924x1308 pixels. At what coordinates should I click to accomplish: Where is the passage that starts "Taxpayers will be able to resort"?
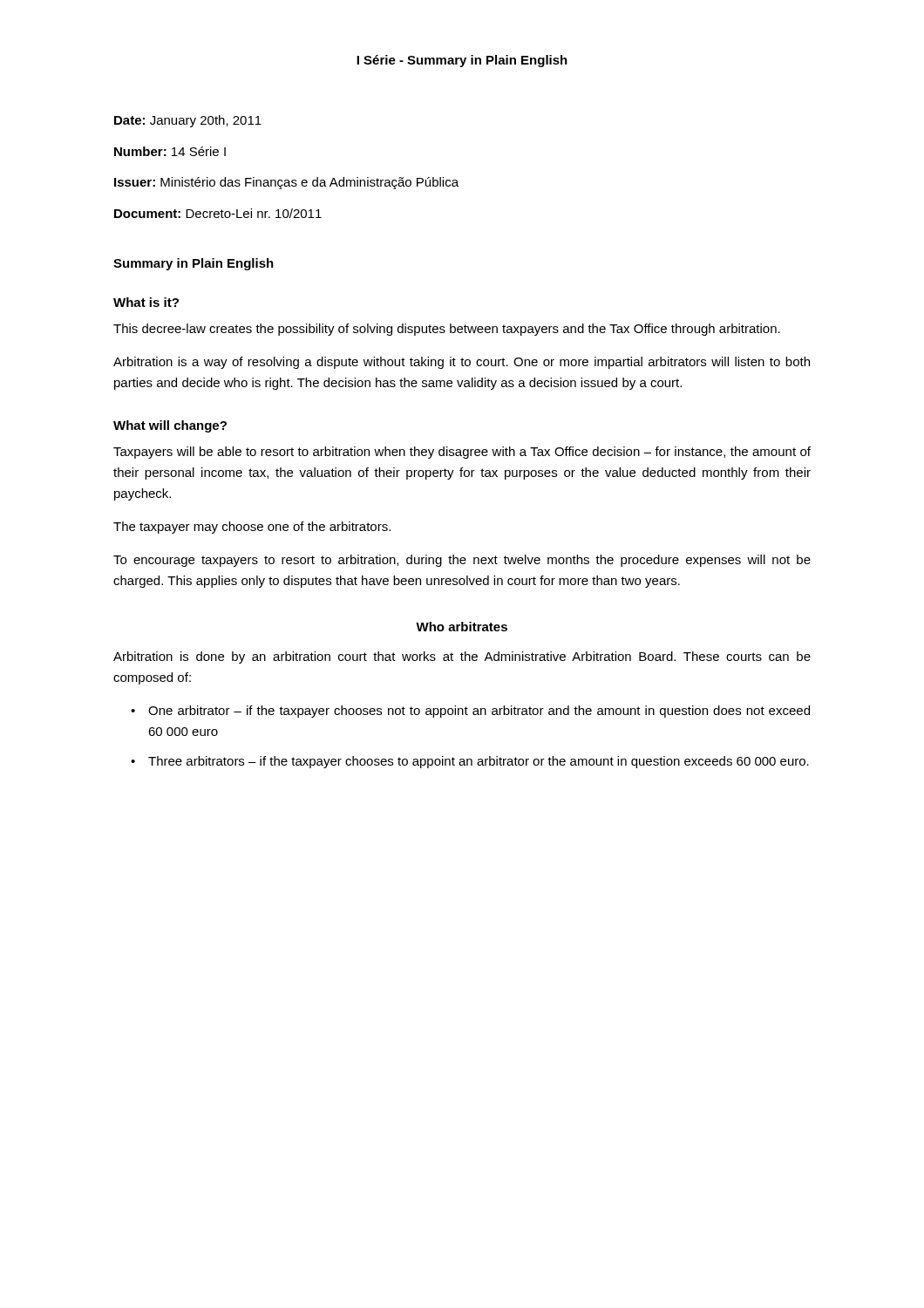click(462, 472)
